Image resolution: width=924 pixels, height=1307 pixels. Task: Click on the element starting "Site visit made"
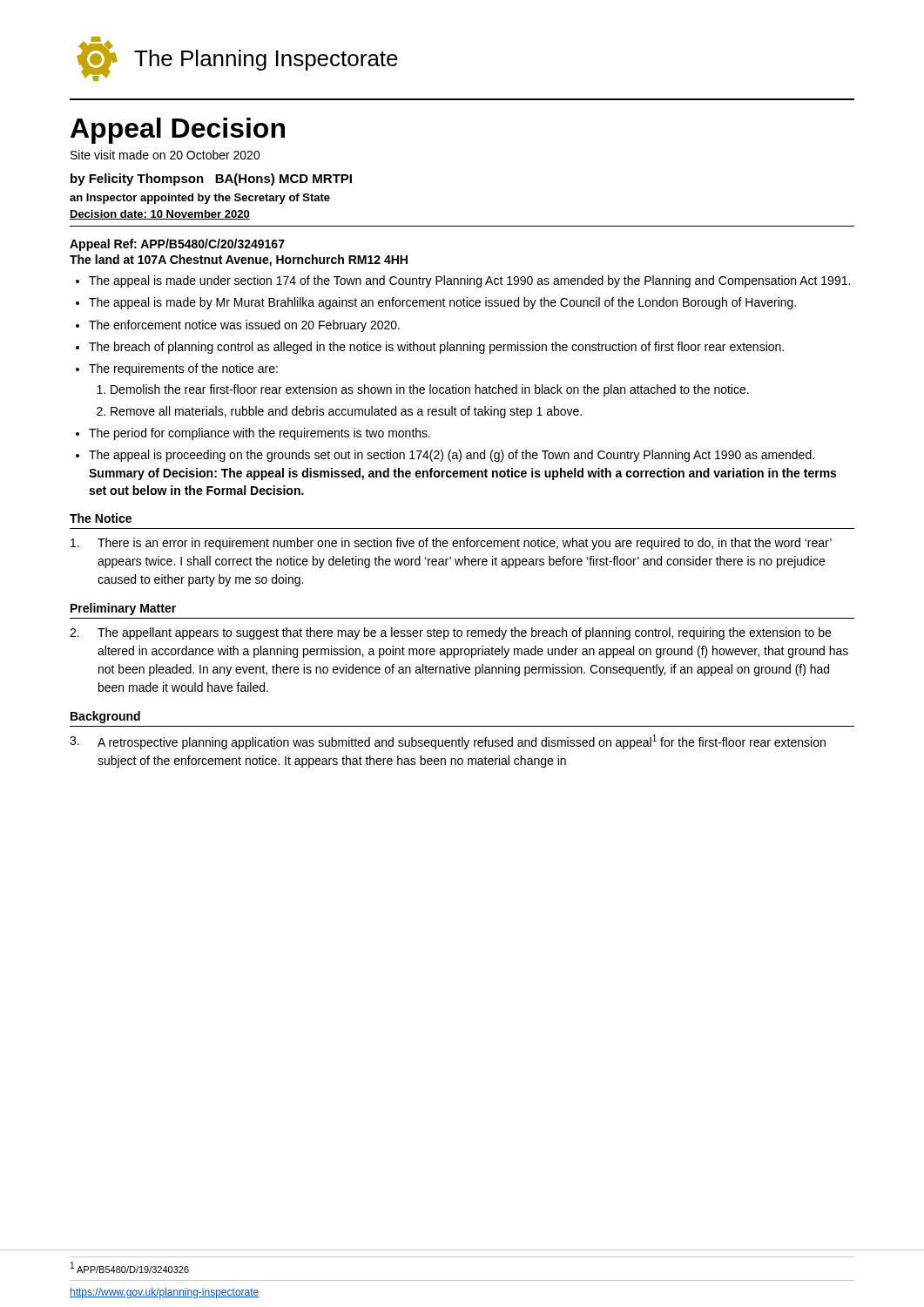165,155
